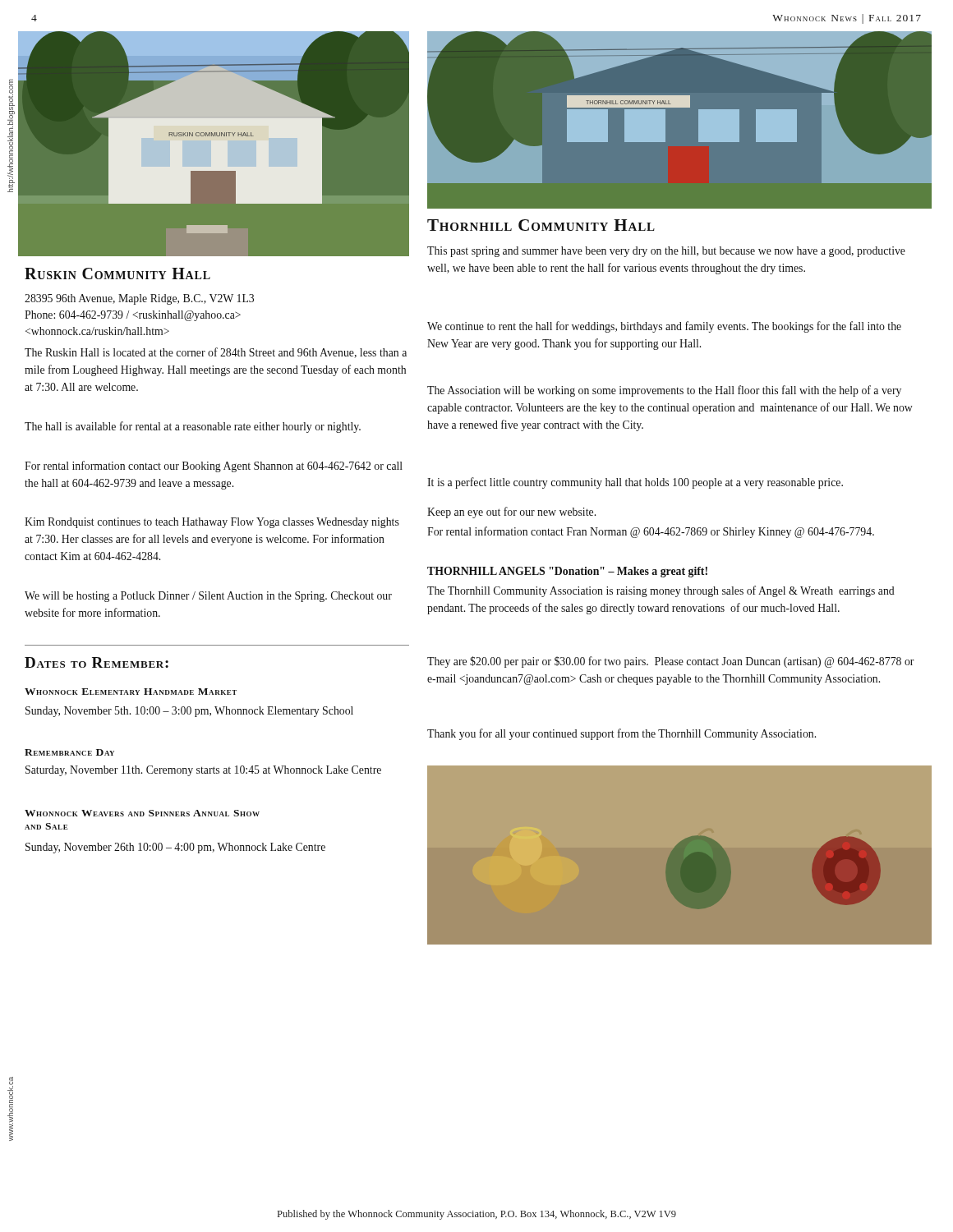The width and height of the screenshot is (953, 1232).
Task: Select the text block starting "Whonnock Weavers and Spinners Annual Showand Sale"
Action: [x=142, y=819]
